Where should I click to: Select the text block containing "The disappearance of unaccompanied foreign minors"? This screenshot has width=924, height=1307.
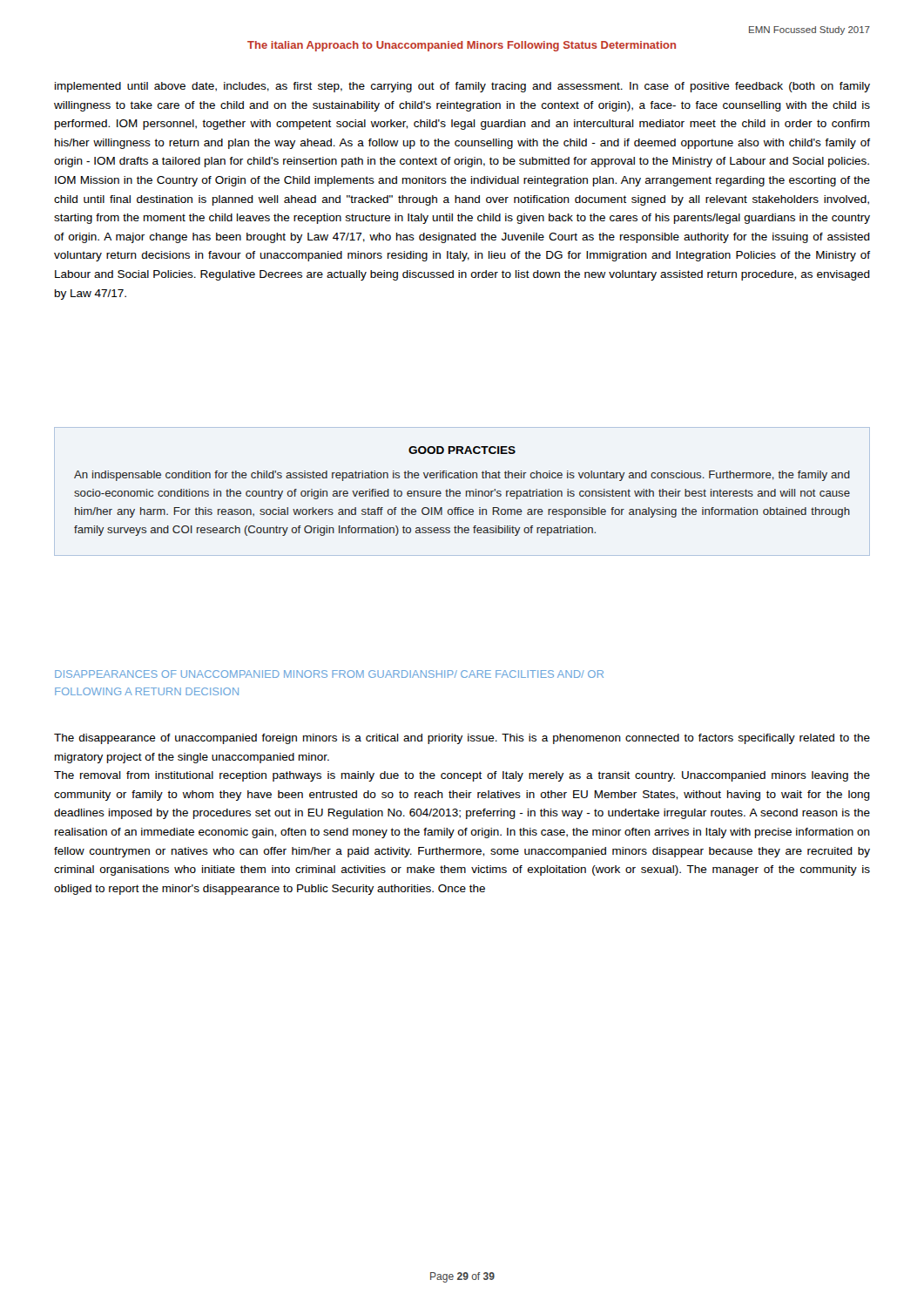click(462, 813)
